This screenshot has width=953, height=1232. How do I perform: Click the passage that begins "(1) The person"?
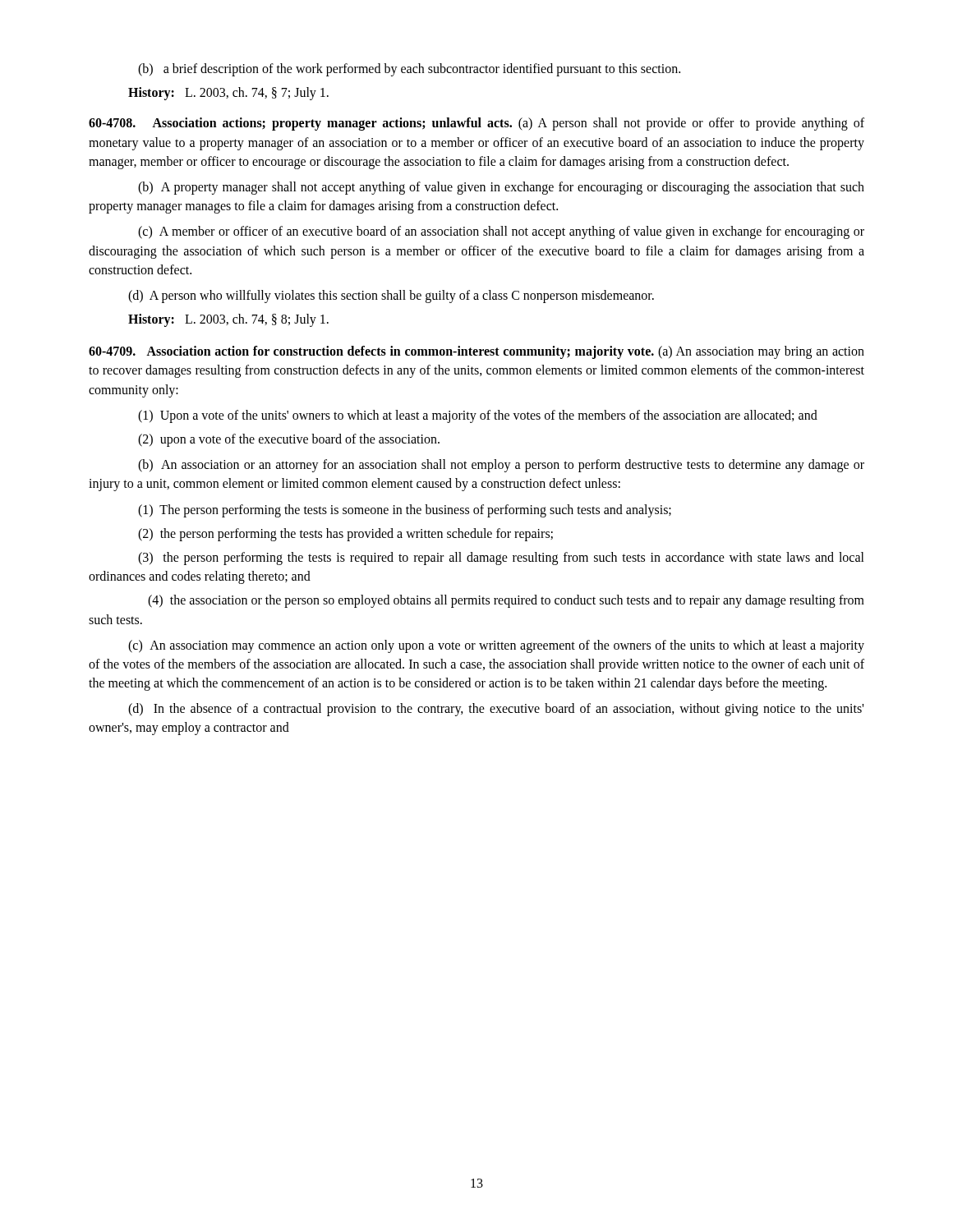tap(476, 509)
